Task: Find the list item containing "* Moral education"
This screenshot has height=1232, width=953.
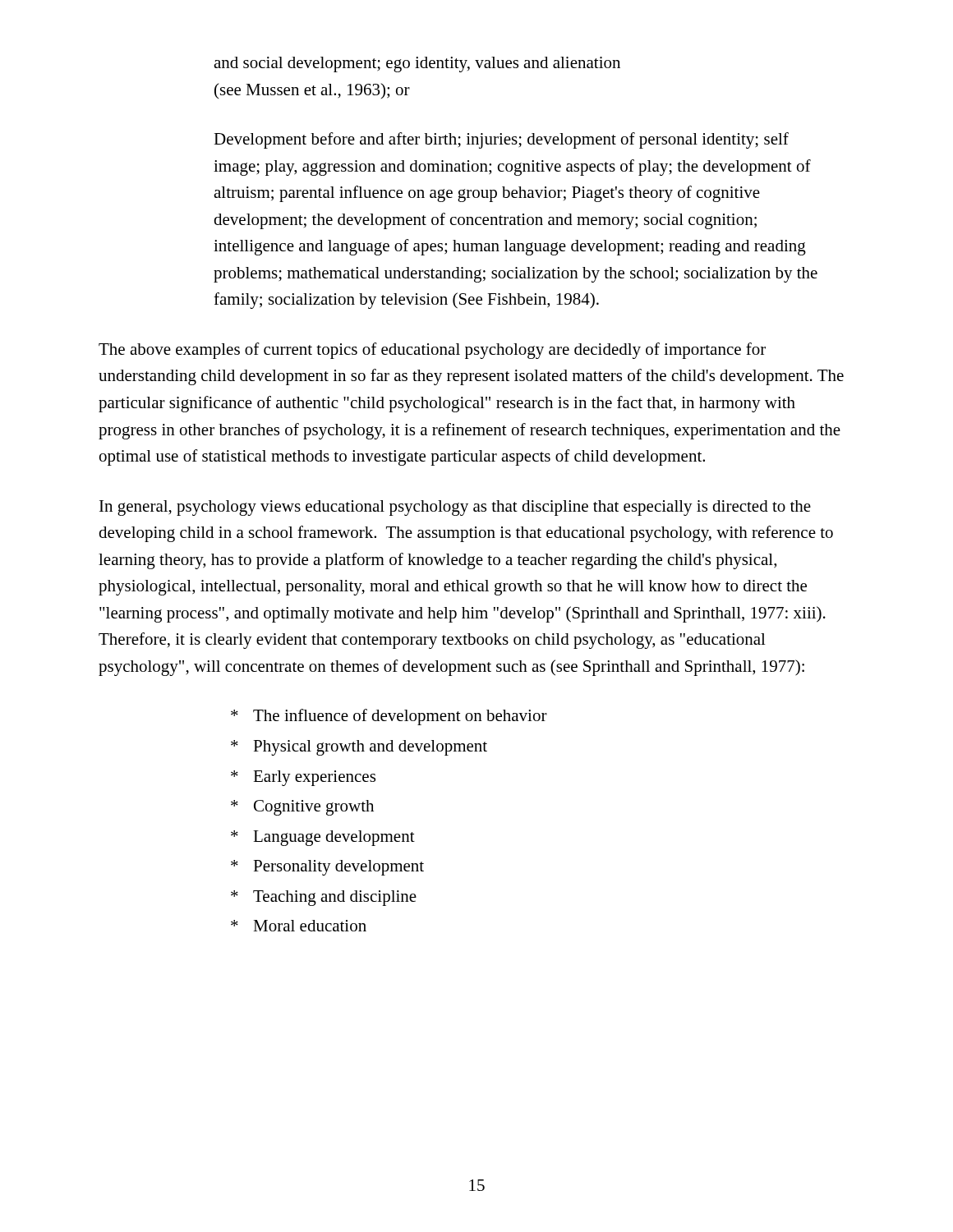Action: [x=298, y=926]
